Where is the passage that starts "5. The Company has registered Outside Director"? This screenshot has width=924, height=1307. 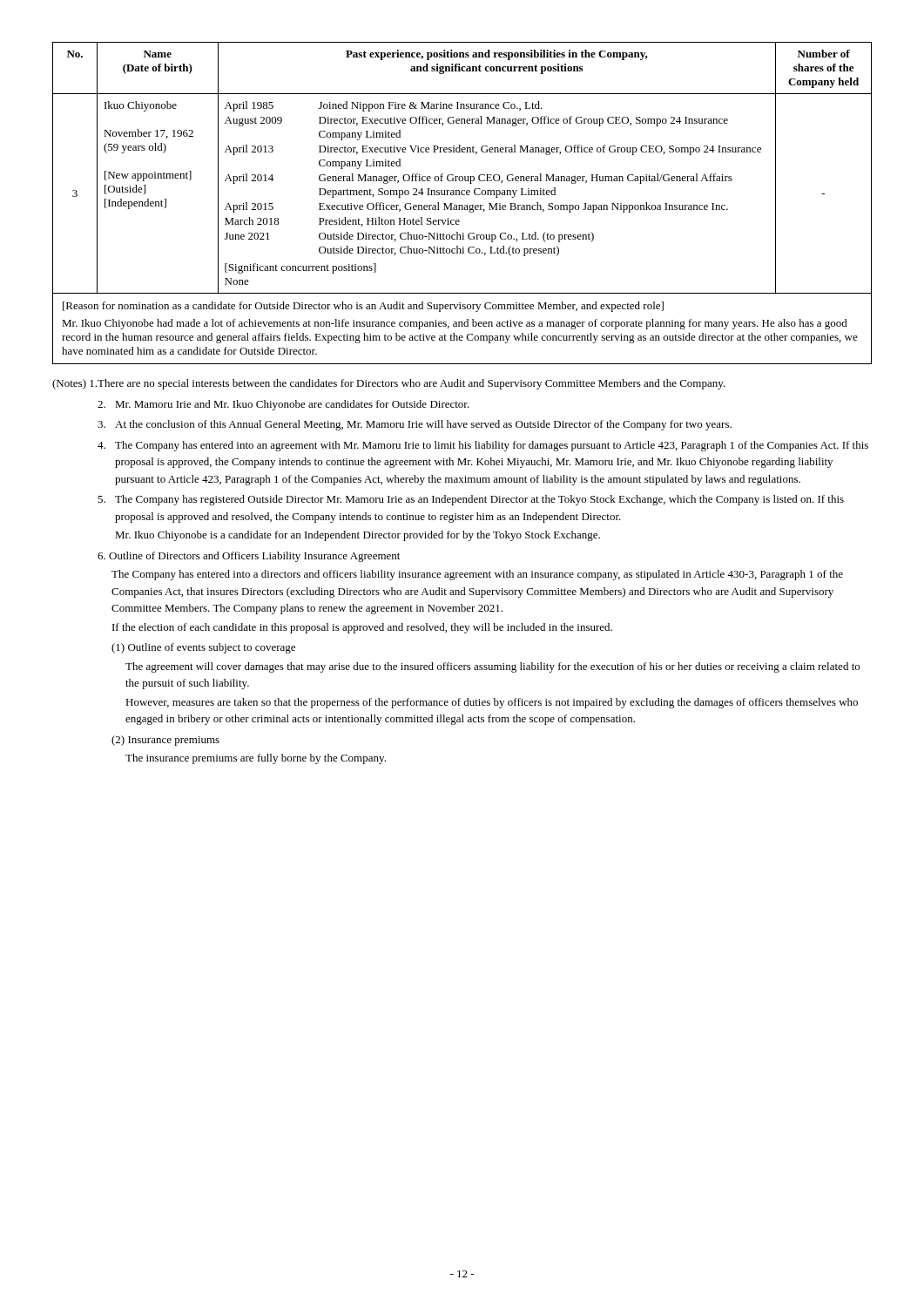tap(485, 517)
